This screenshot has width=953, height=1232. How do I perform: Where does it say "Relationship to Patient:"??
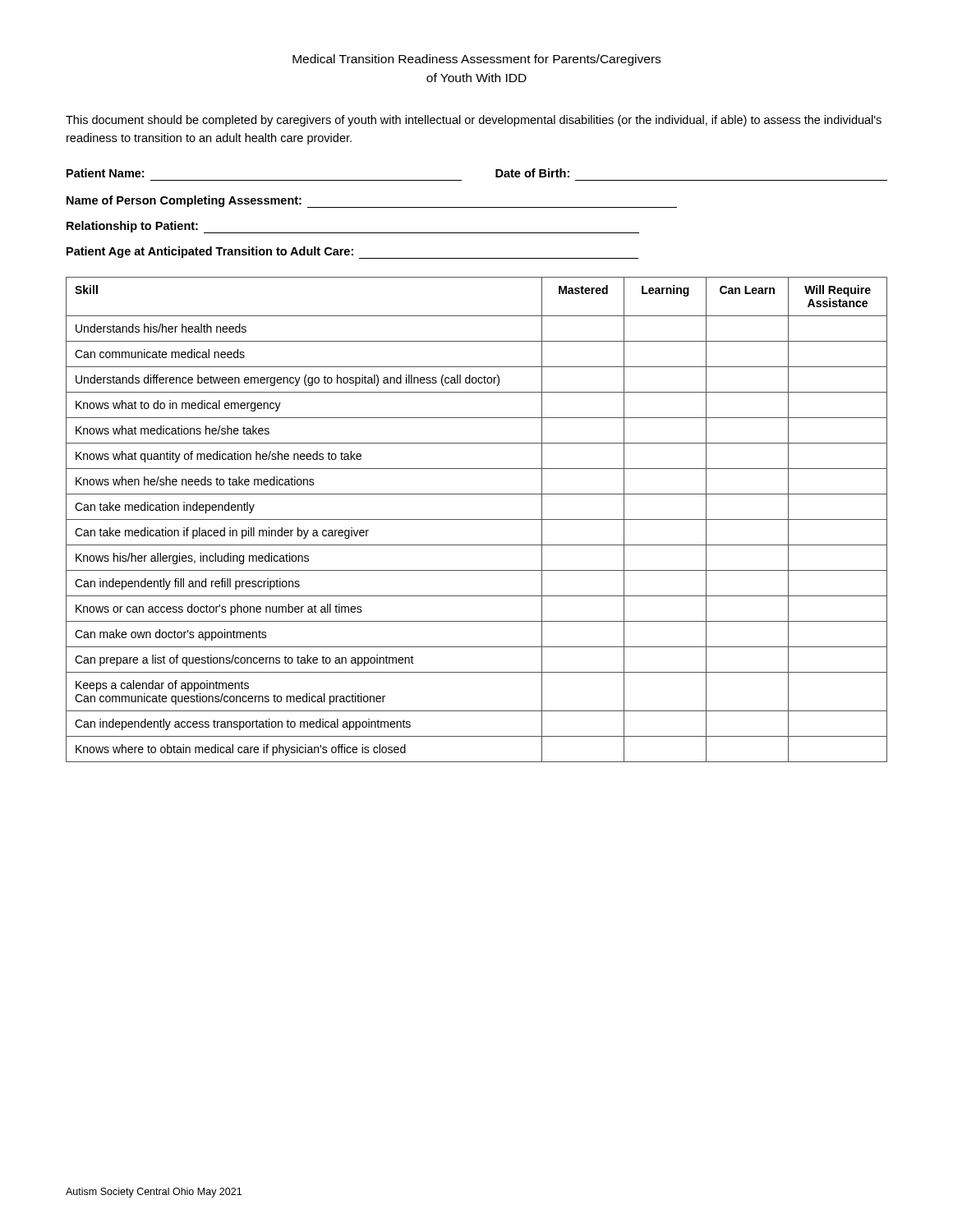[x=352, y=227]
